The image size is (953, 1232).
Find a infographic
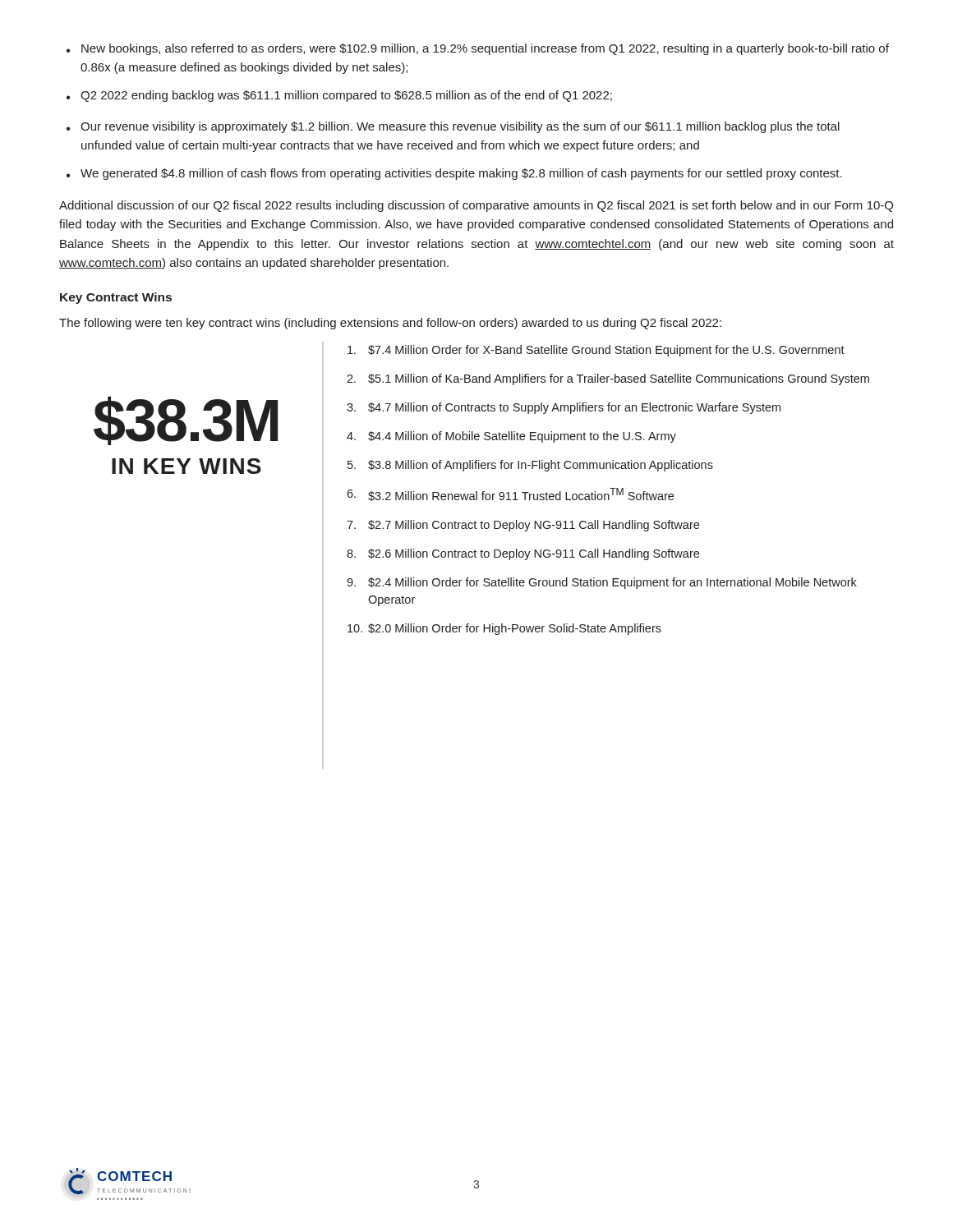pos(186,436)
